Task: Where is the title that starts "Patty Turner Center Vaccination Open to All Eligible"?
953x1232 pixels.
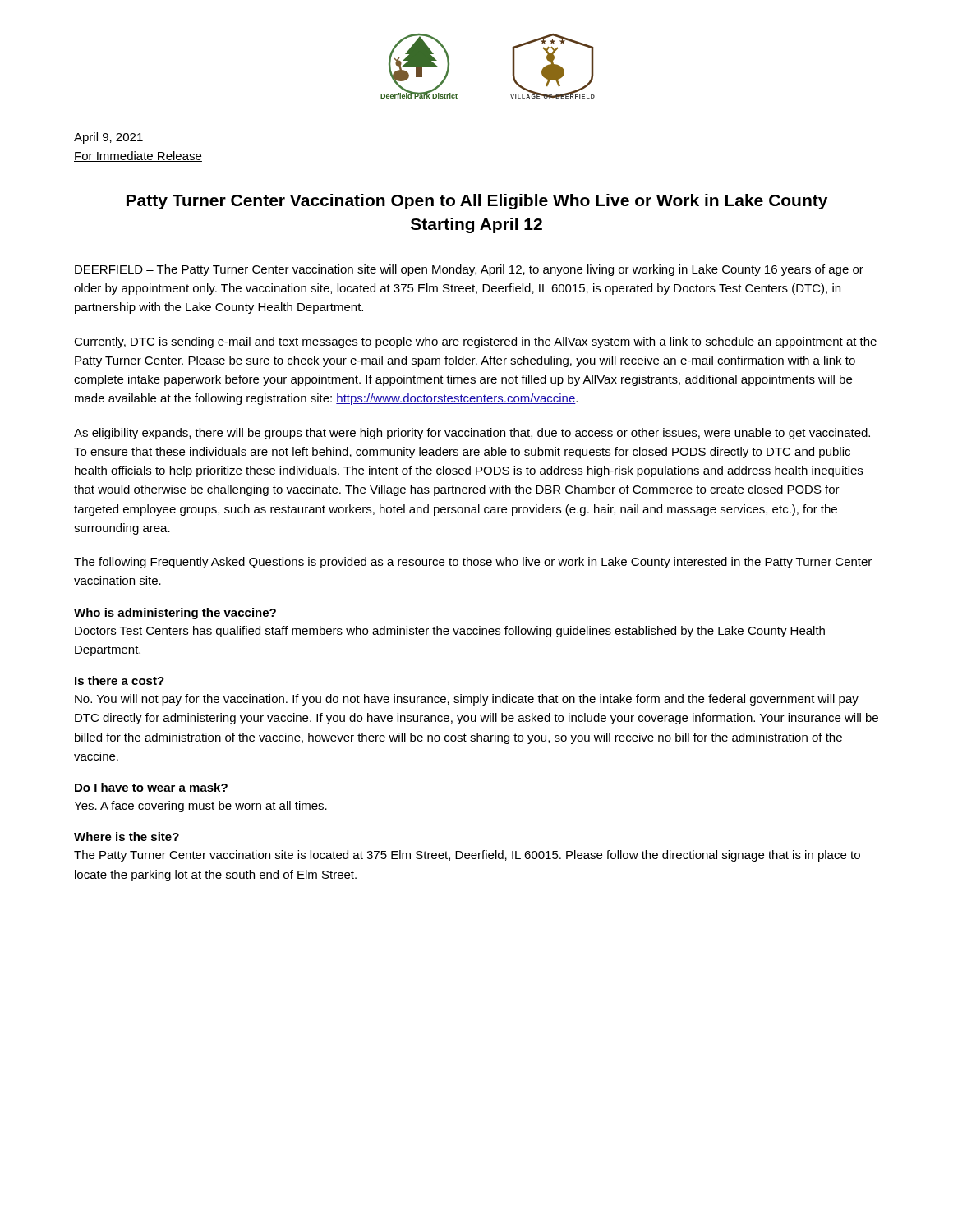Action: pyautogui.click(x=476, y=212)
